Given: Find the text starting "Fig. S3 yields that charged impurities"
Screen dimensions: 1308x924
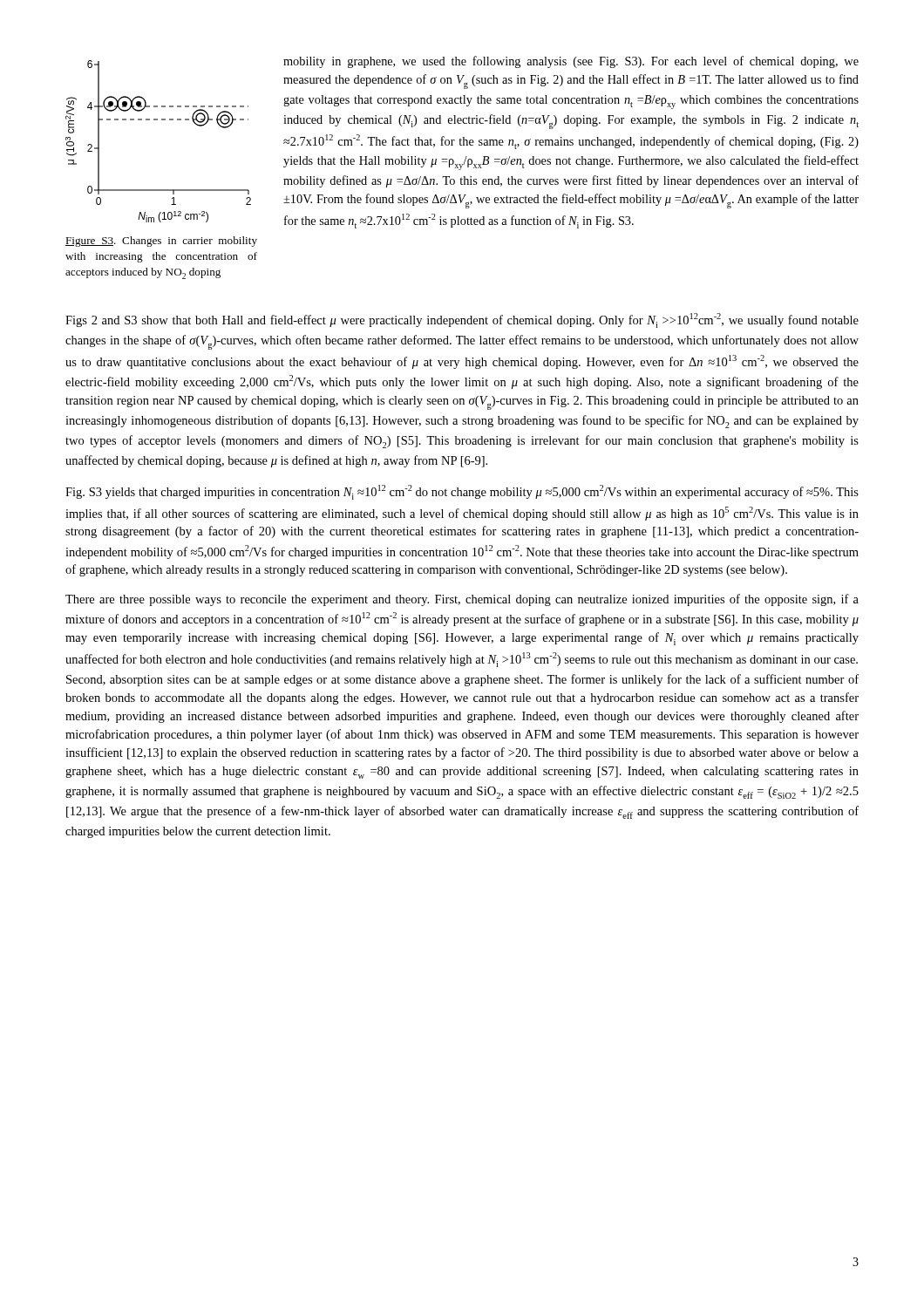Looking at the screenshot, I should tap(462, 530).
